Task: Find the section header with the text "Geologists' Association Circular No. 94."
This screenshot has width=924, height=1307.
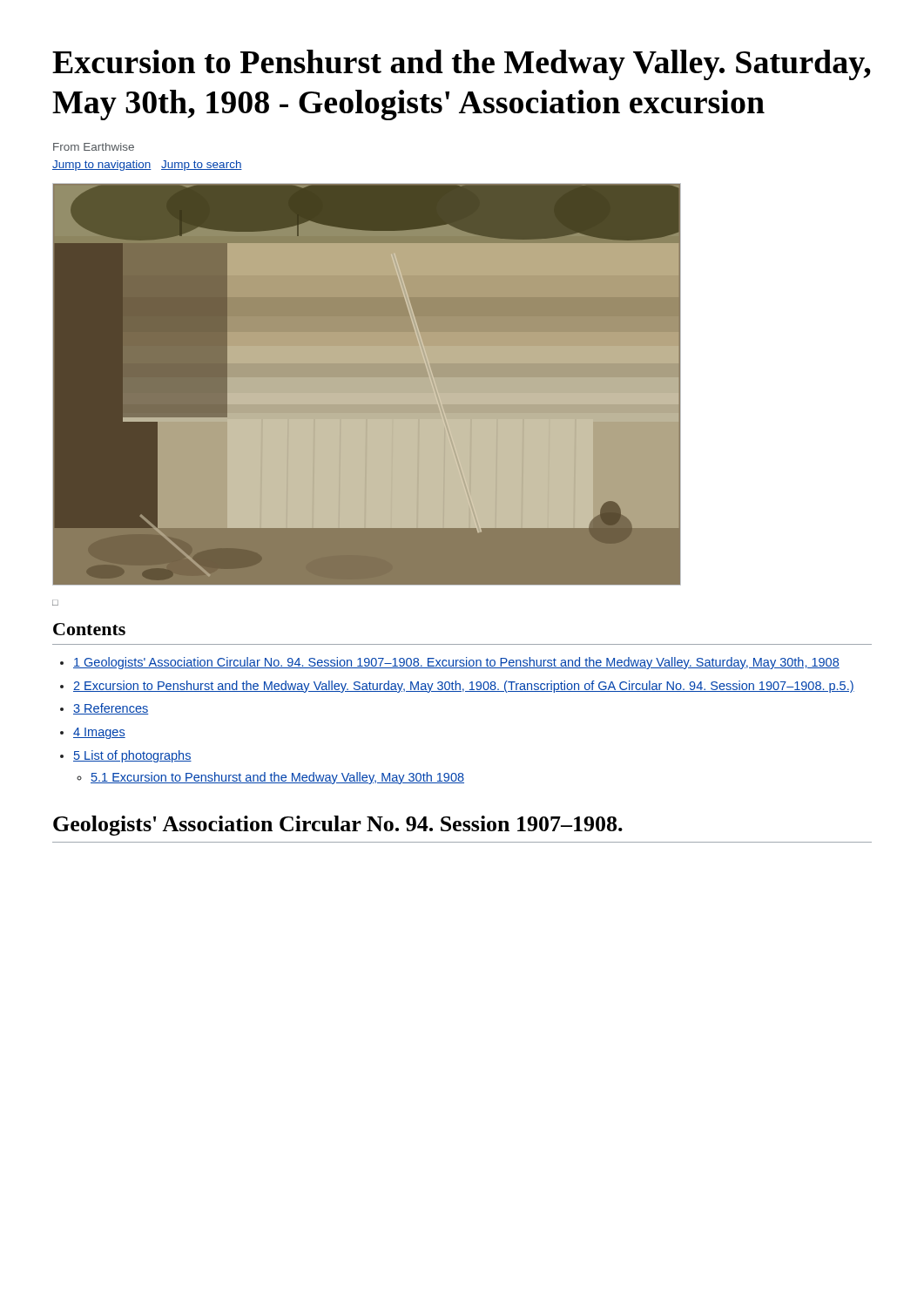Action: pyautogui.click(x=462, y=827)
